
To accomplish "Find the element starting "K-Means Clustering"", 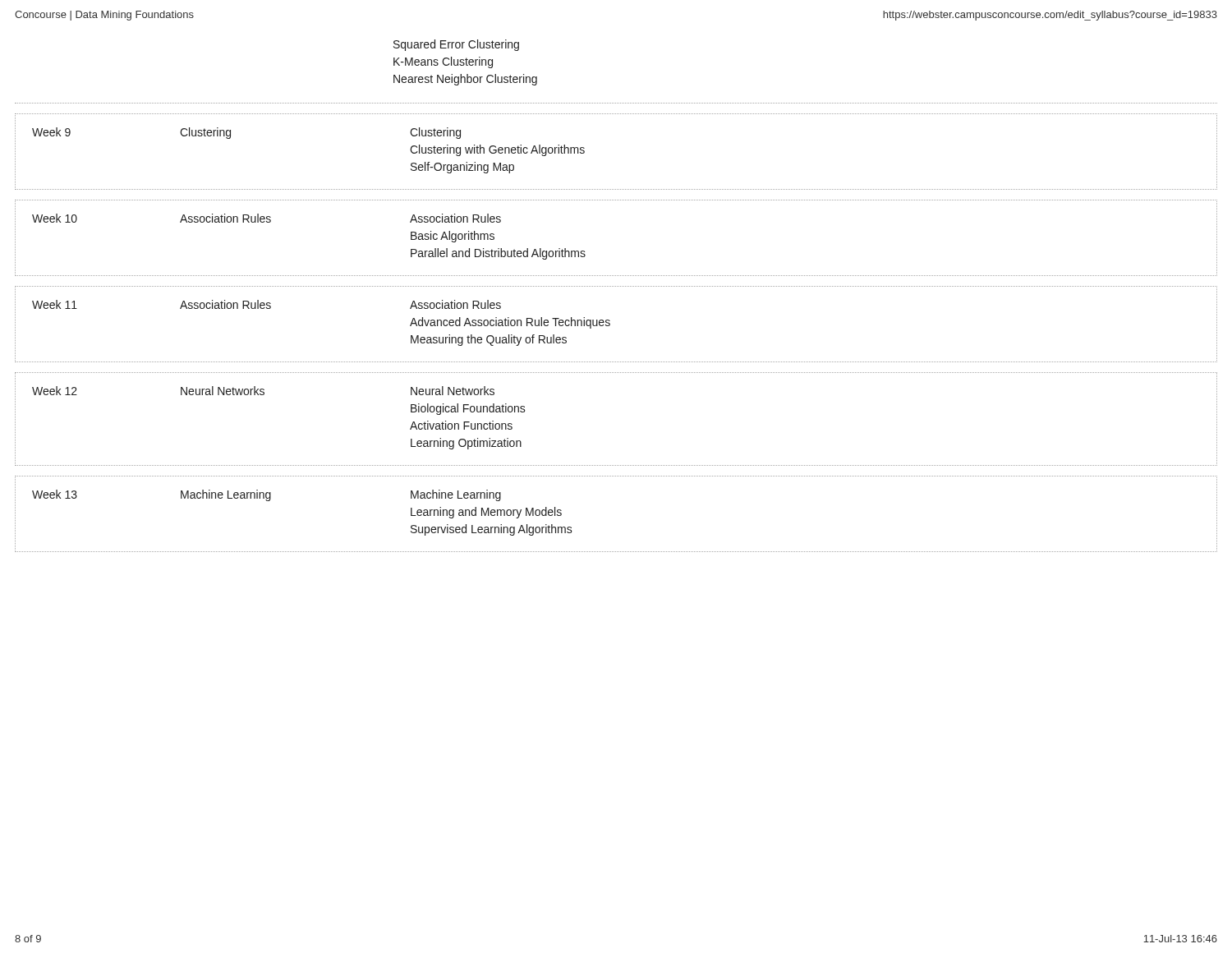I will coord(443,62).
